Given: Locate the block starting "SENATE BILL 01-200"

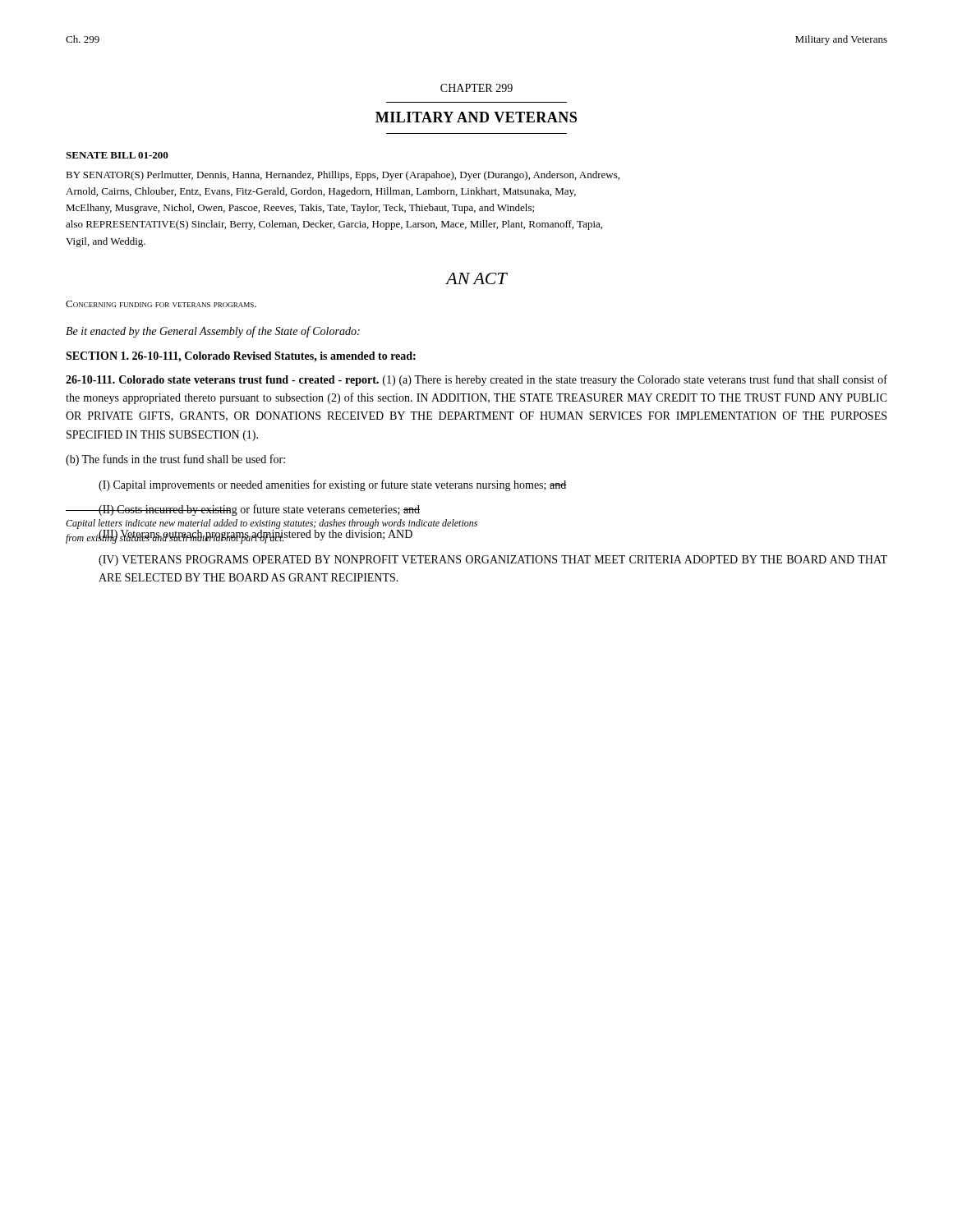Looking at the screenshot, I should tap(117, 155).
